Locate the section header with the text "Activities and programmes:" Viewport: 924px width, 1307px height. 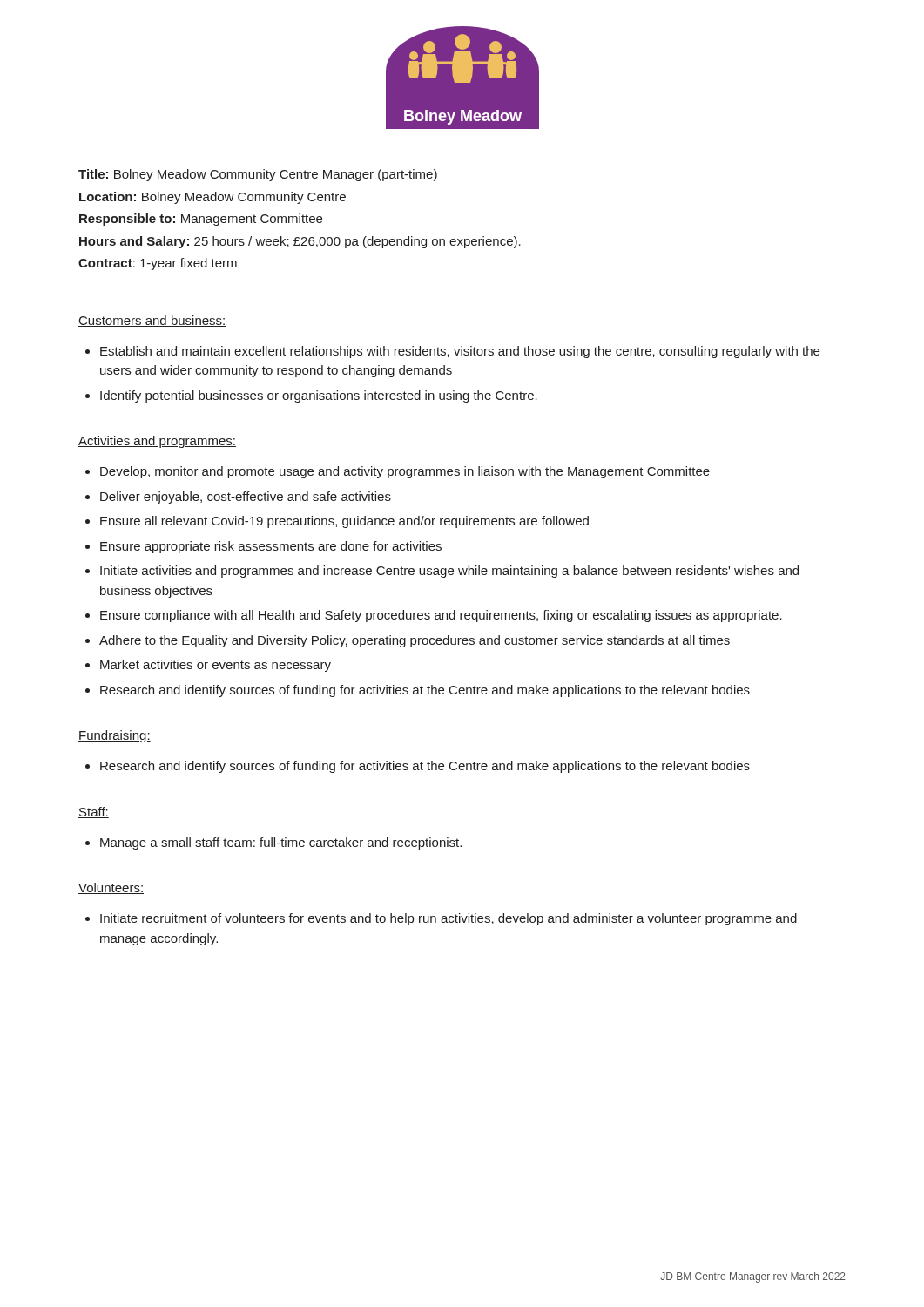click(x=157, y=440)
